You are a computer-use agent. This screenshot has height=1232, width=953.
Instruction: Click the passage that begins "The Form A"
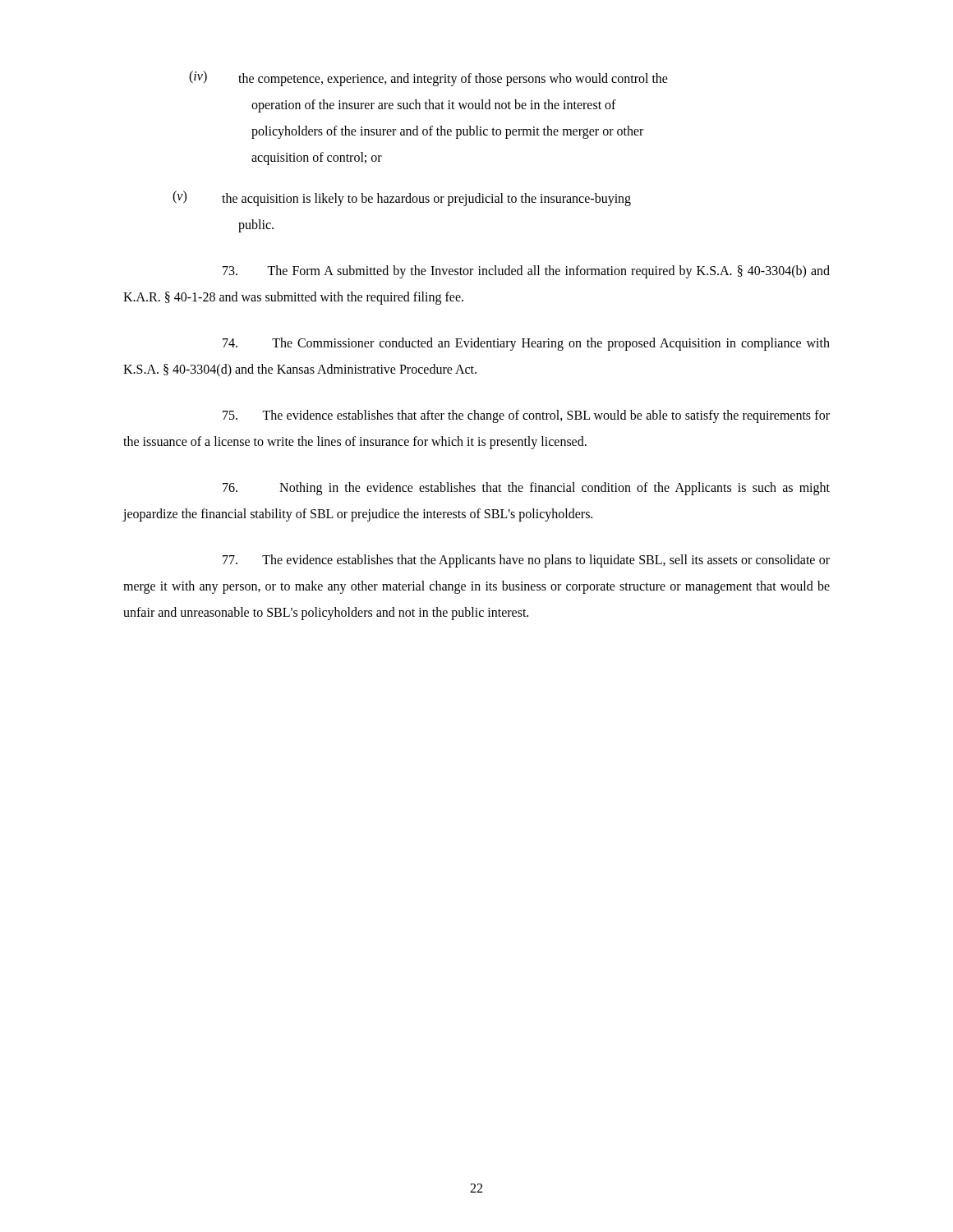tap(476, 284)
